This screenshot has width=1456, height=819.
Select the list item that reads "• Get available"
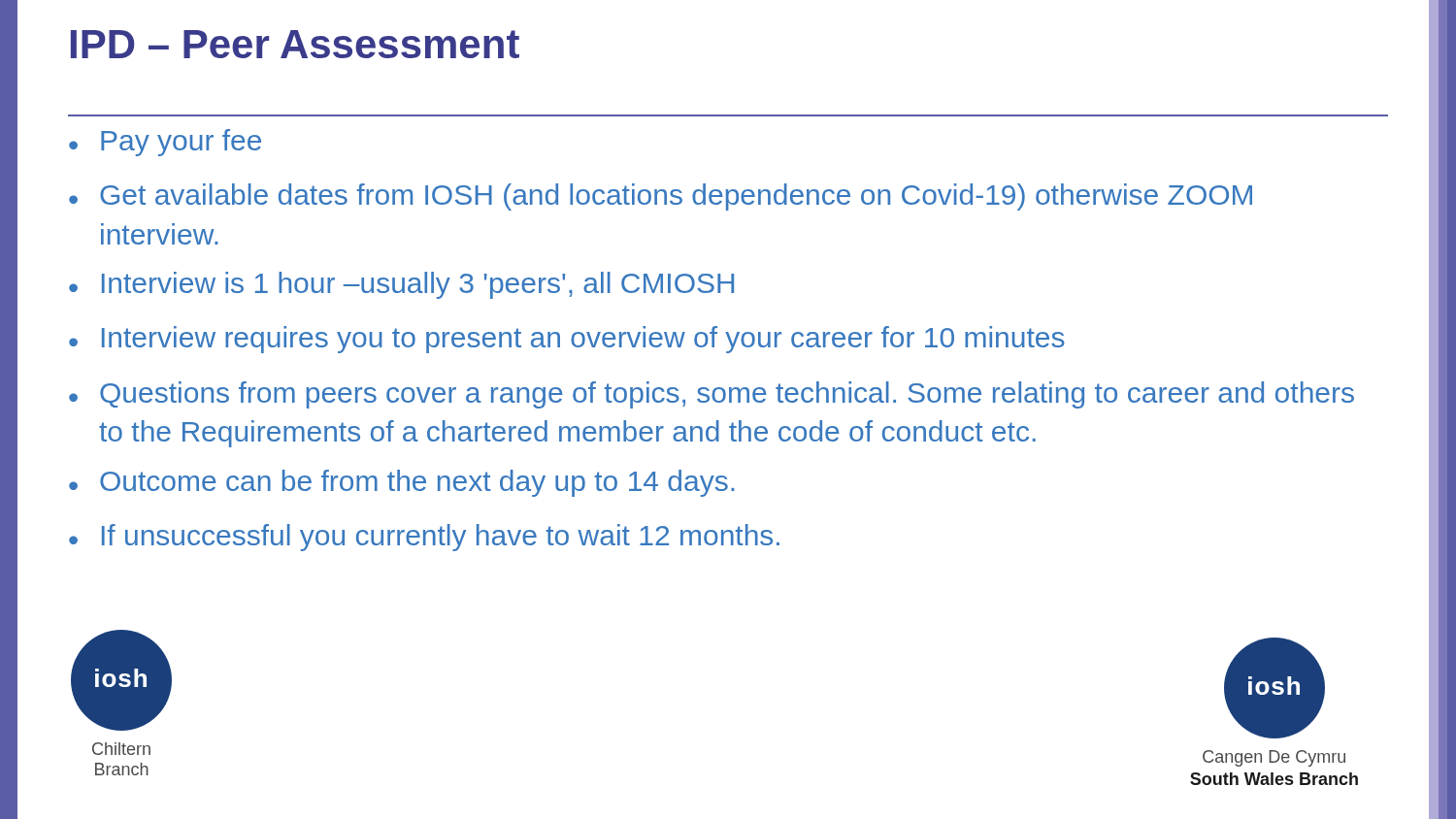[718, 215]
